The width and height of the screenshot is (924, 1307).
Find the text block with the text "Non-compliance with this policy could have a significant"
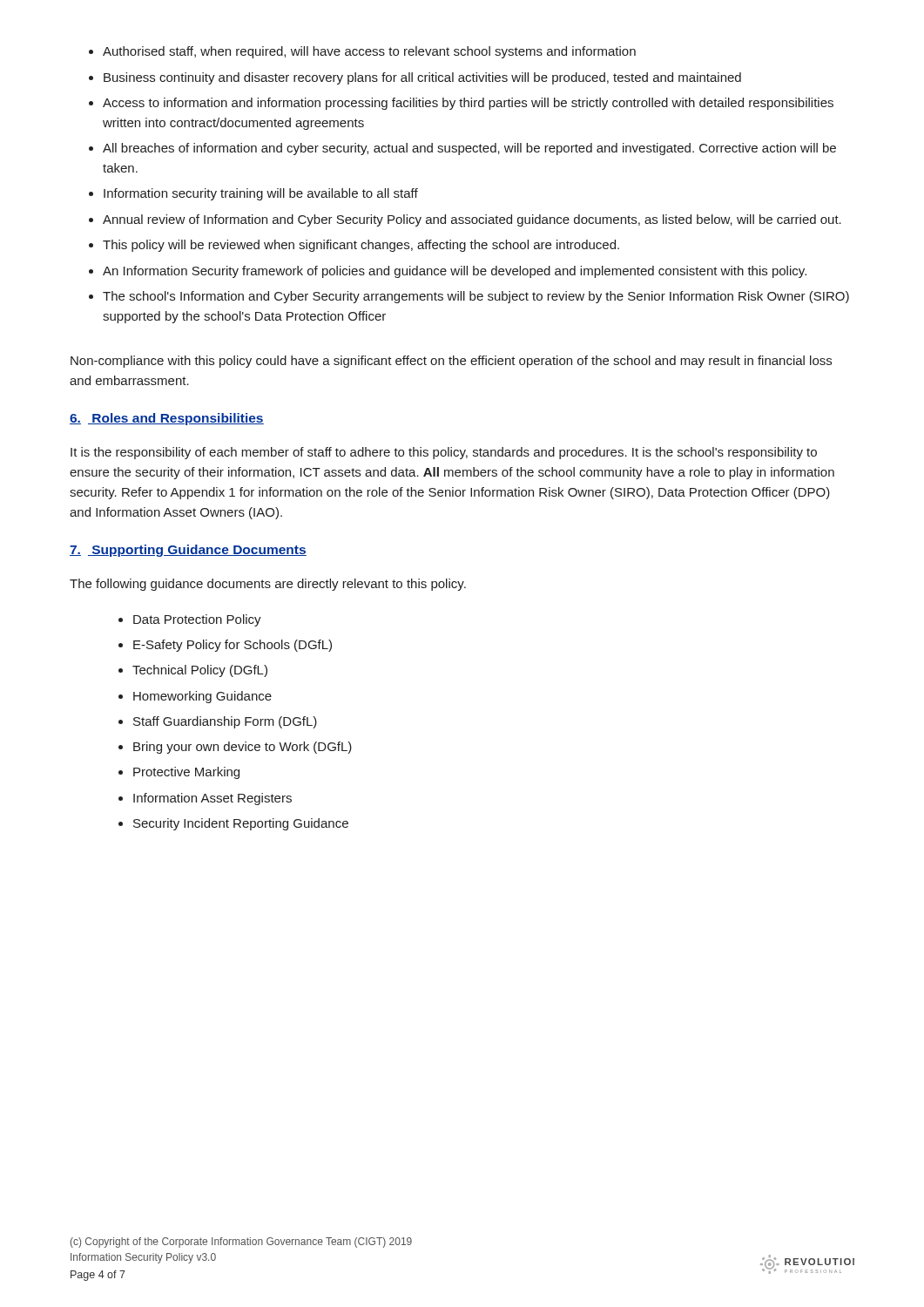click(451, 370)
